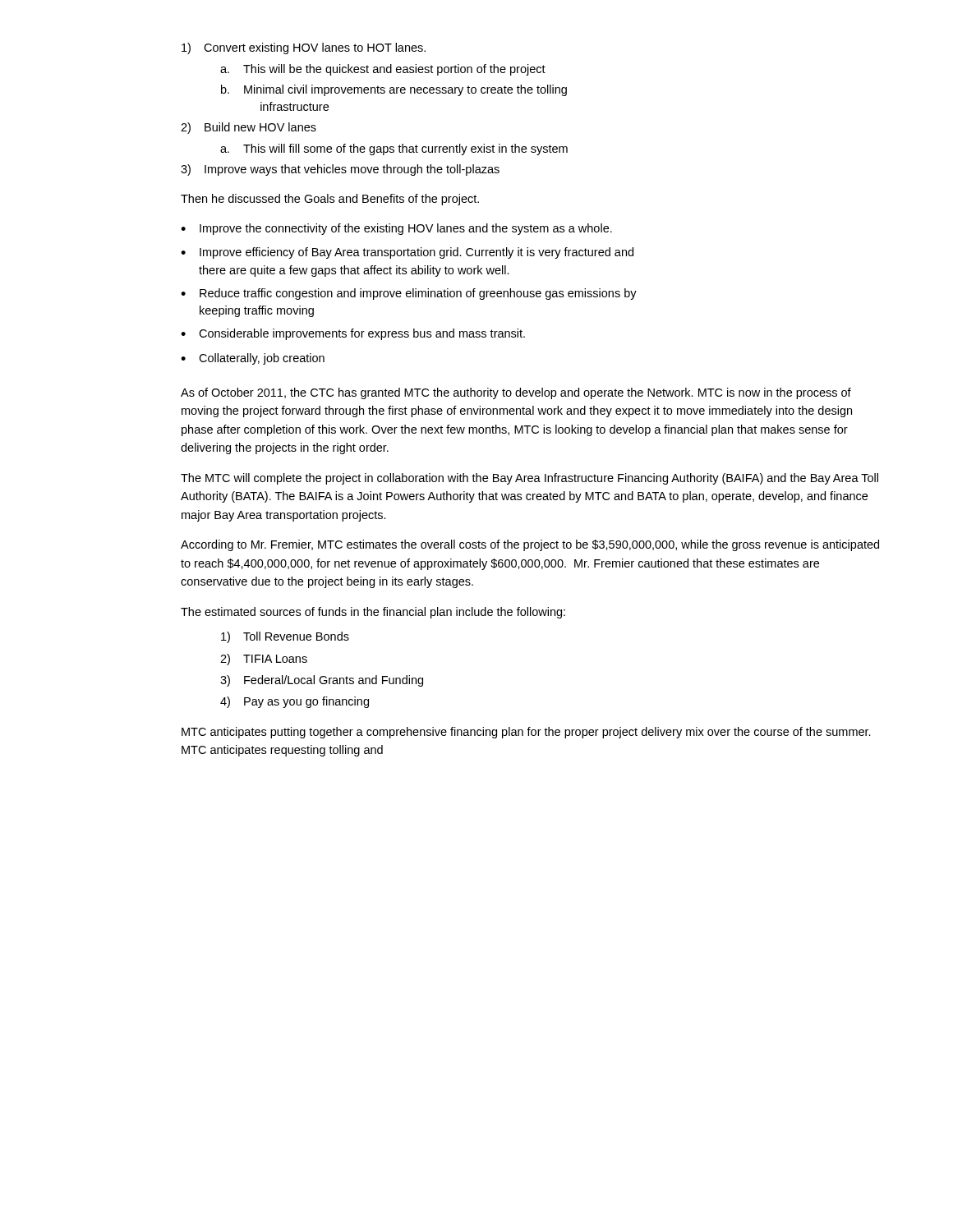Click on the block starting "1) Toll Revenue Bonds"

(285, 637)
